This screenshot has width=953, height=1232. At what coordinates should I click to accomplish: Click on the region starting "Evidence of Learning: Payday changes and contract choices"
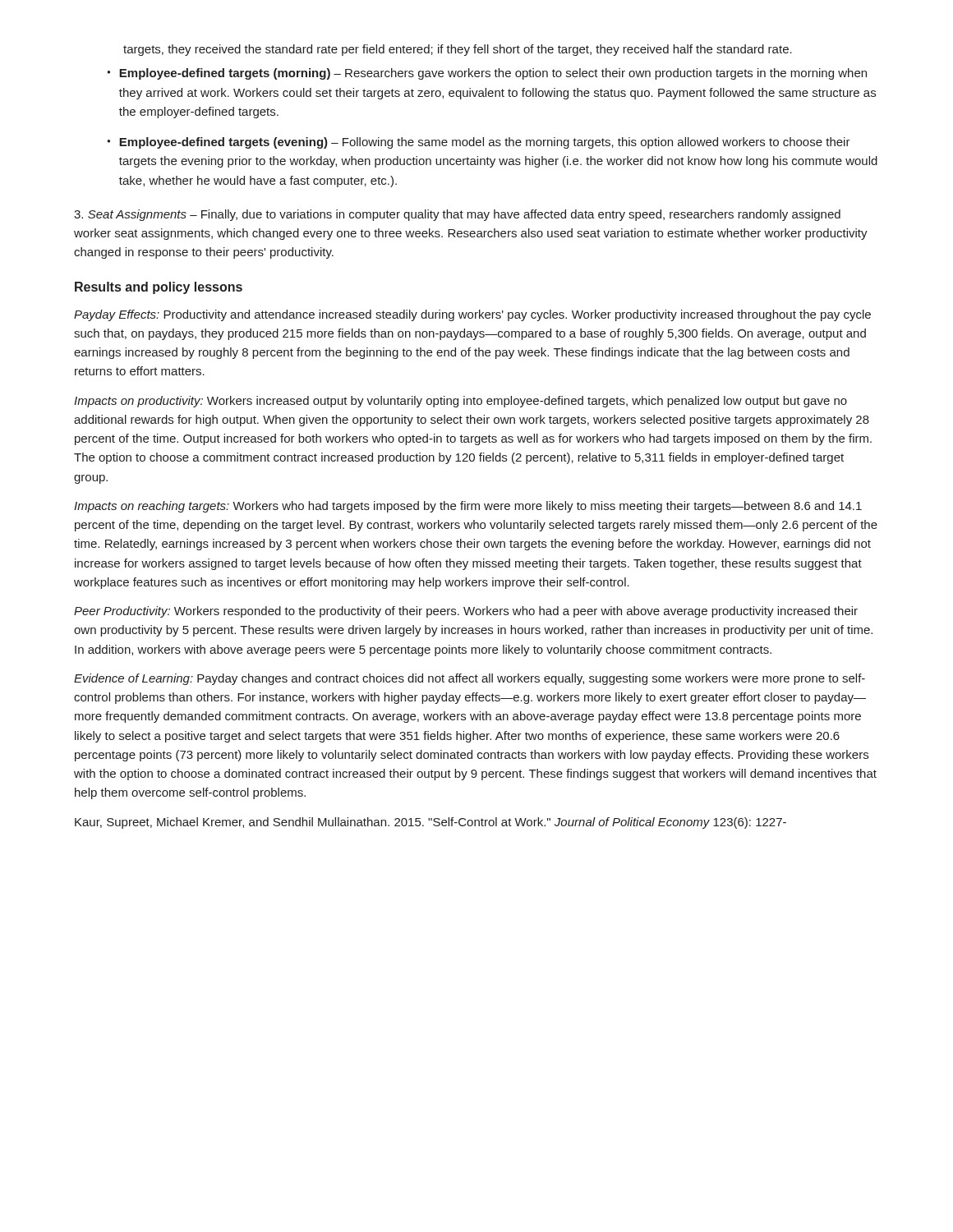(x=475, y=735)
